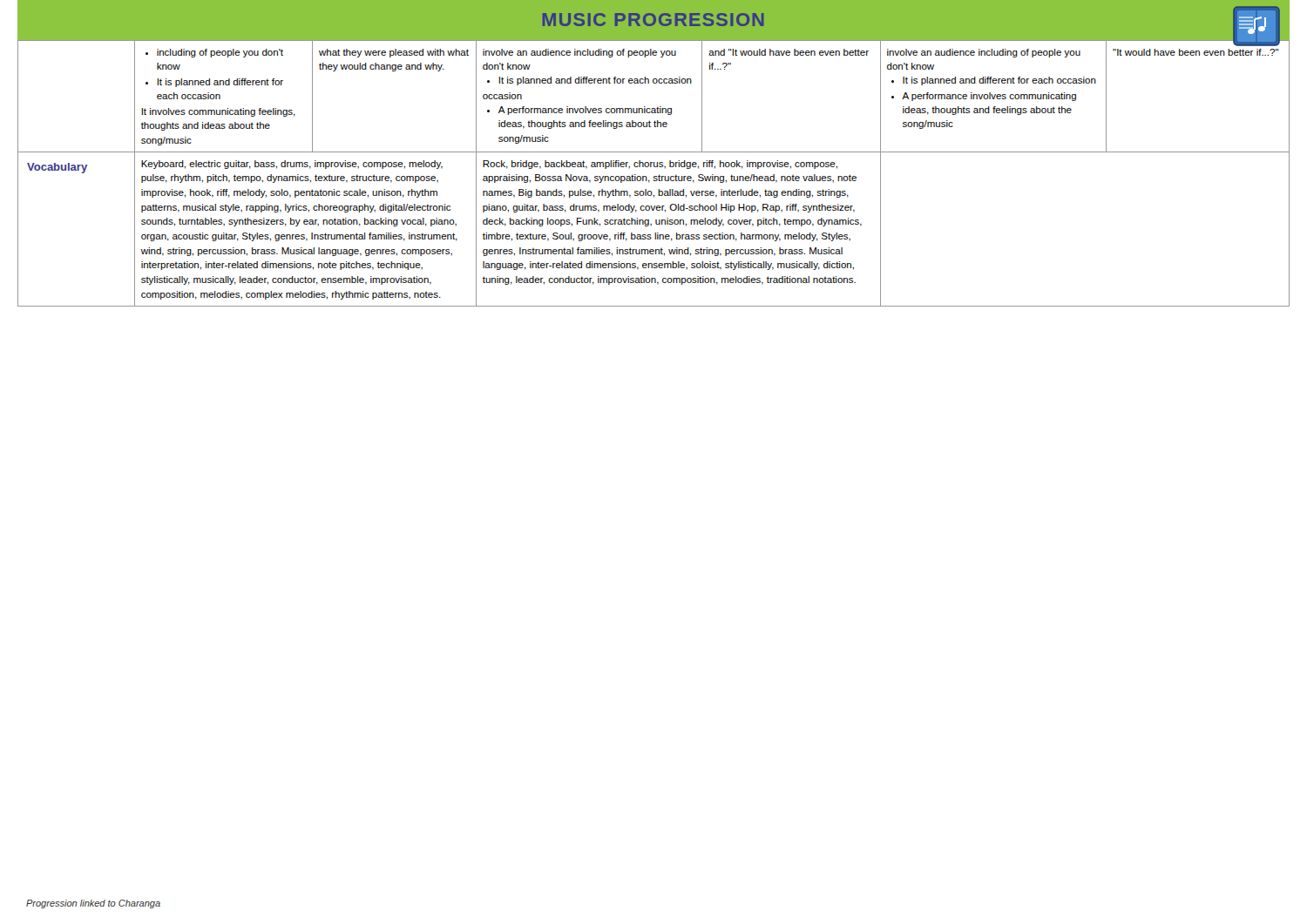Locate the text "MUSIC PROGRESSION"
1307x924 pixels.
pos(911,22)
